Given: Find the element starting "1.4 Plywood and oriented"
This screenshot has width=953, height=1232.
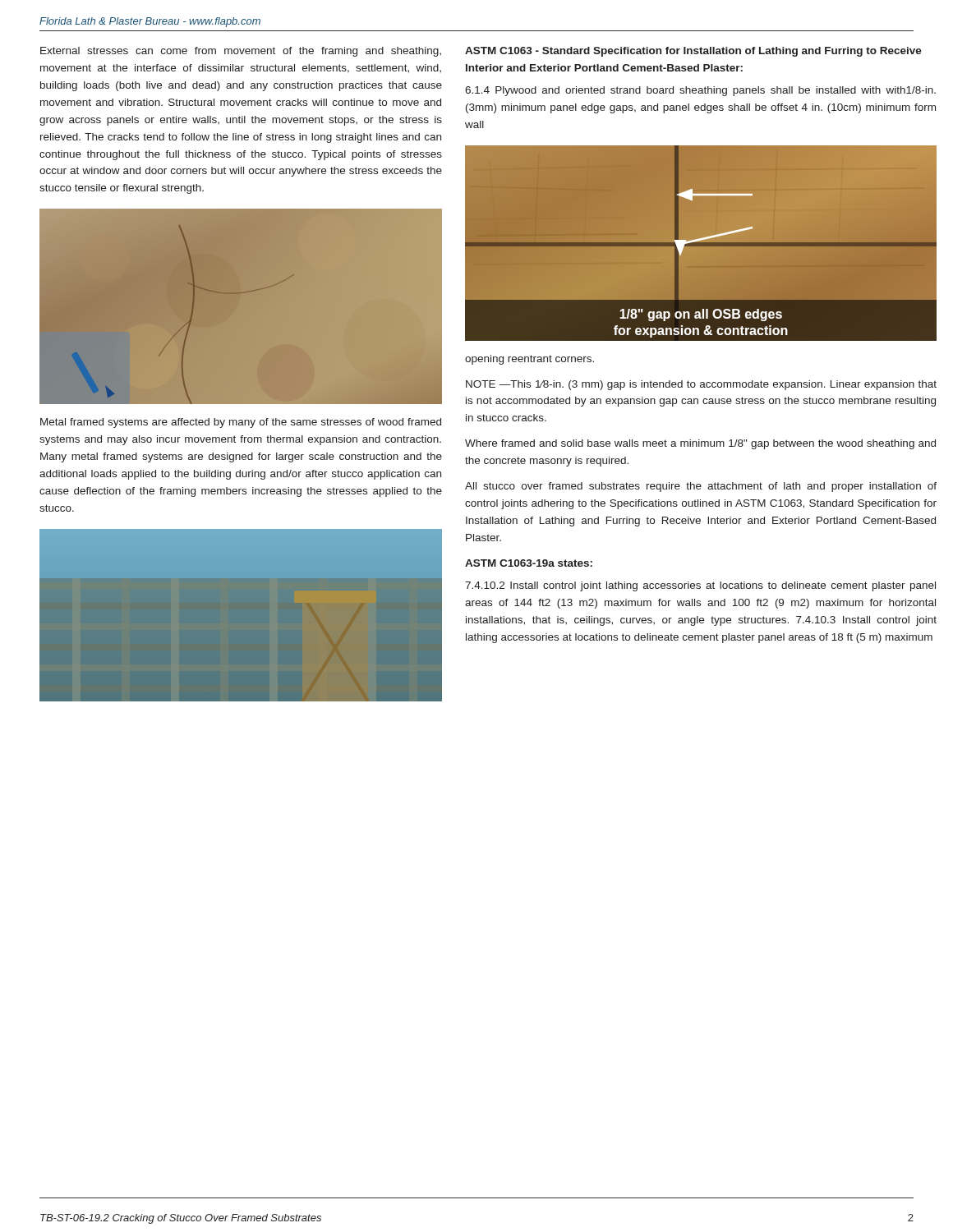Looking at the screenshot, I should point(701,107).
